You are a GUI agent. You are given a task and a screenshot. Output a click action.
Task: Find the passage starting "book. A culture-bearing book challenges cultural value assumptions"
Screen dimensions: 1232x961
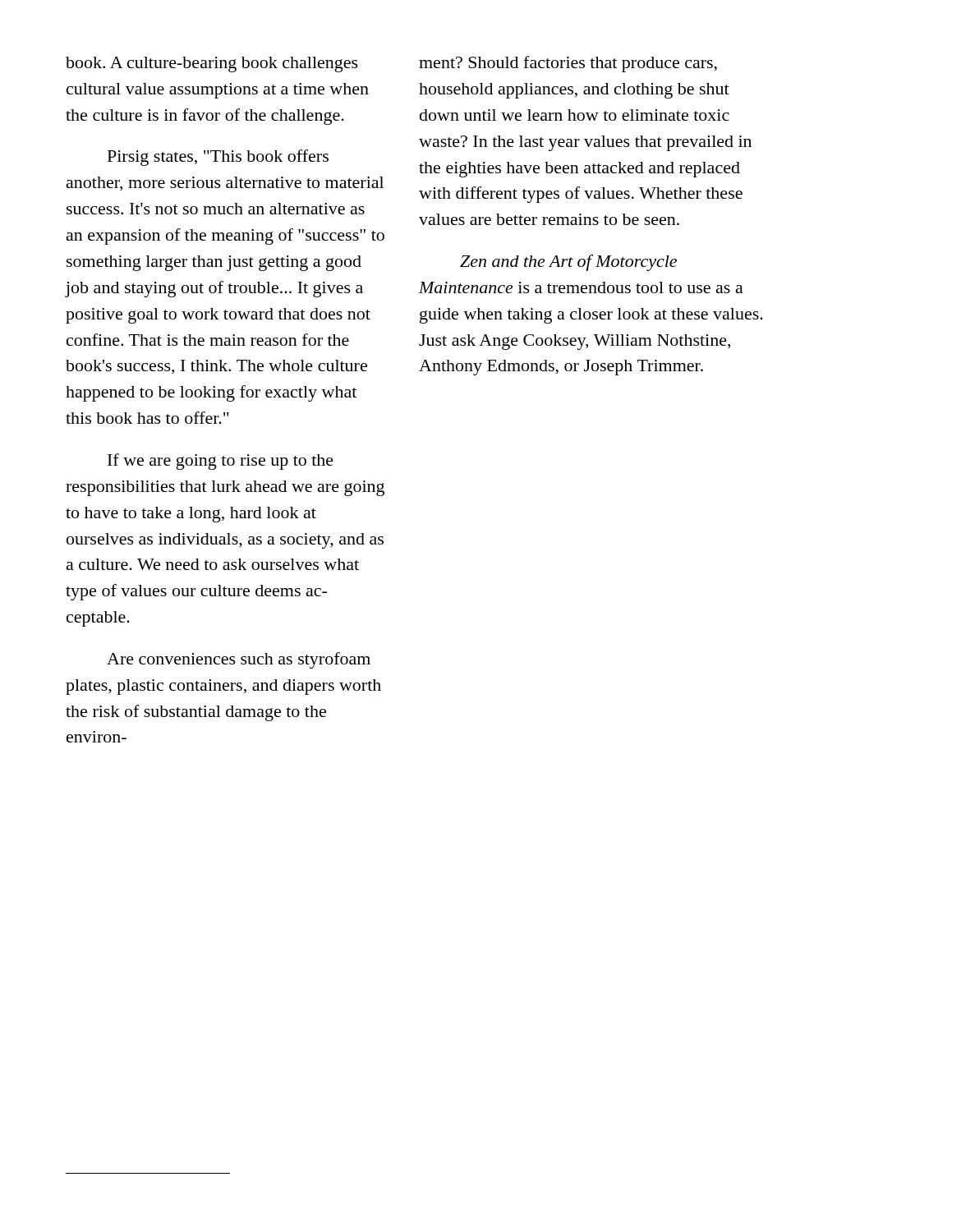pyautogui.click(x=226, y=89)
